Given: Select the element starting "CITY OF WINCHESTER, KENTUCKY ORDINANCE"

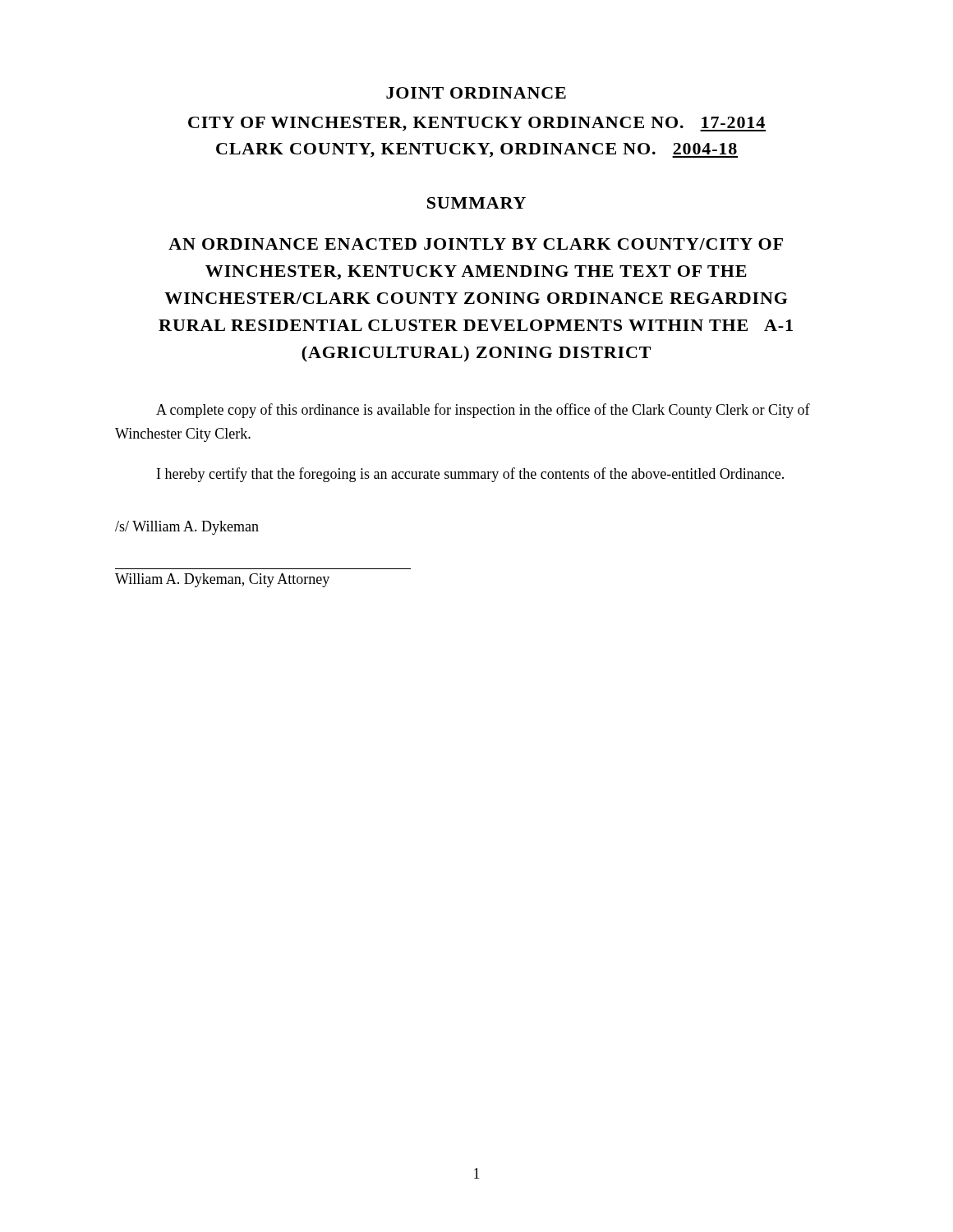Looking at the screenshot, I should coord(476,122).
